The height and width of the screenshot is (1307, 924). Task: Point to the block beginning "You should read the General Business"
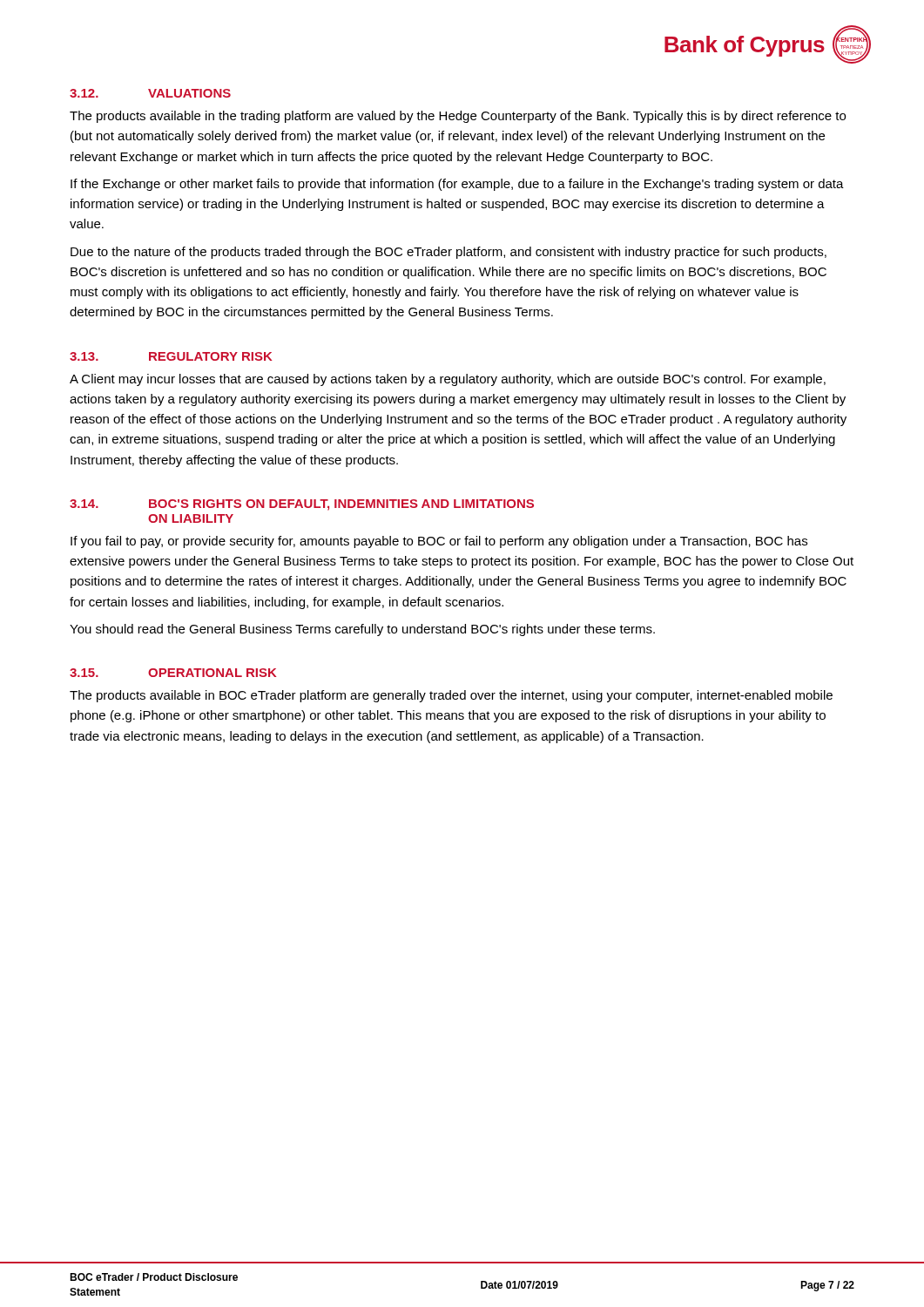[363, 628]
